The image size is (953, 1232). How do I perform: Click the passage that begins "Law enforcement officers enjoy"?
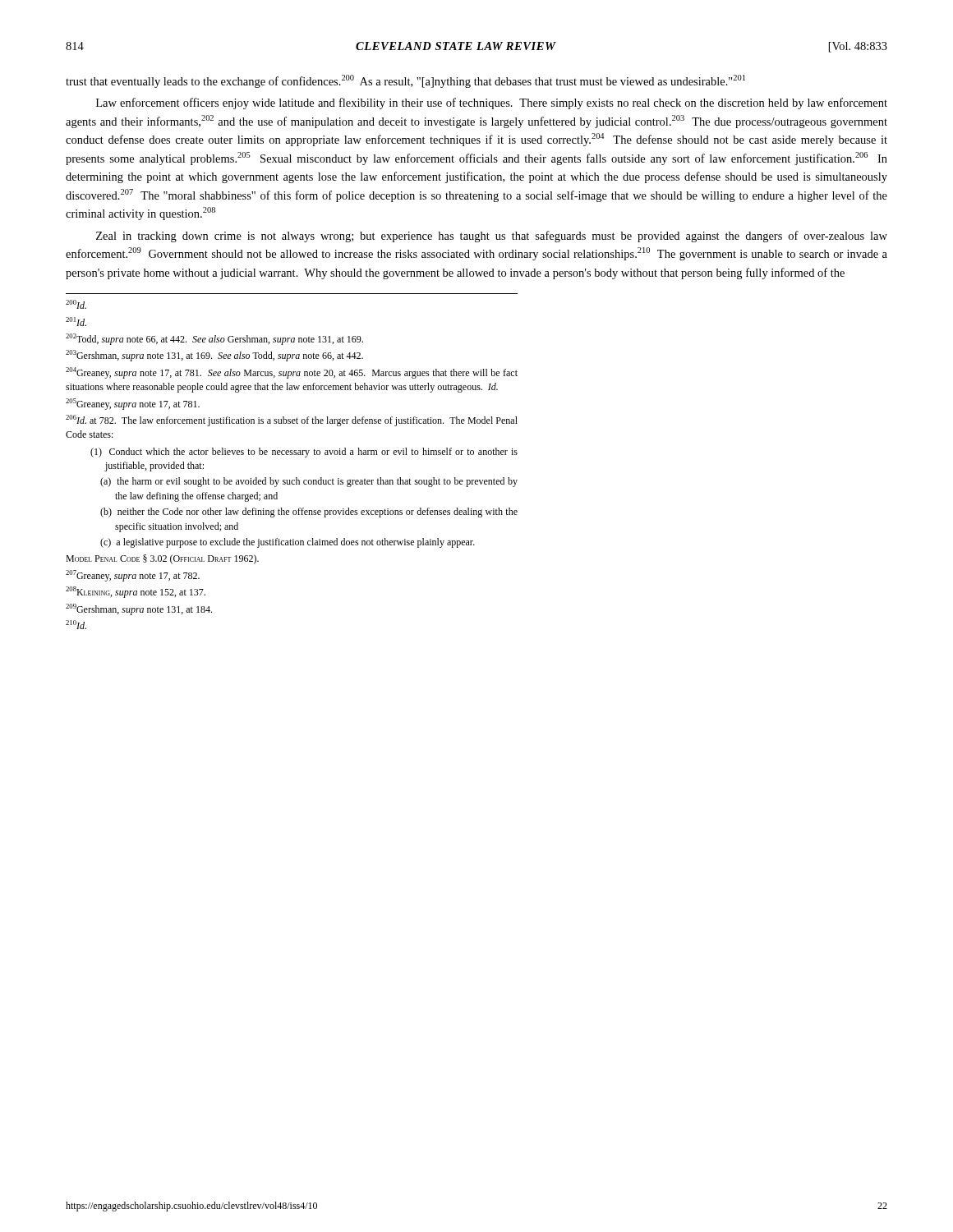tap(476, 159)
